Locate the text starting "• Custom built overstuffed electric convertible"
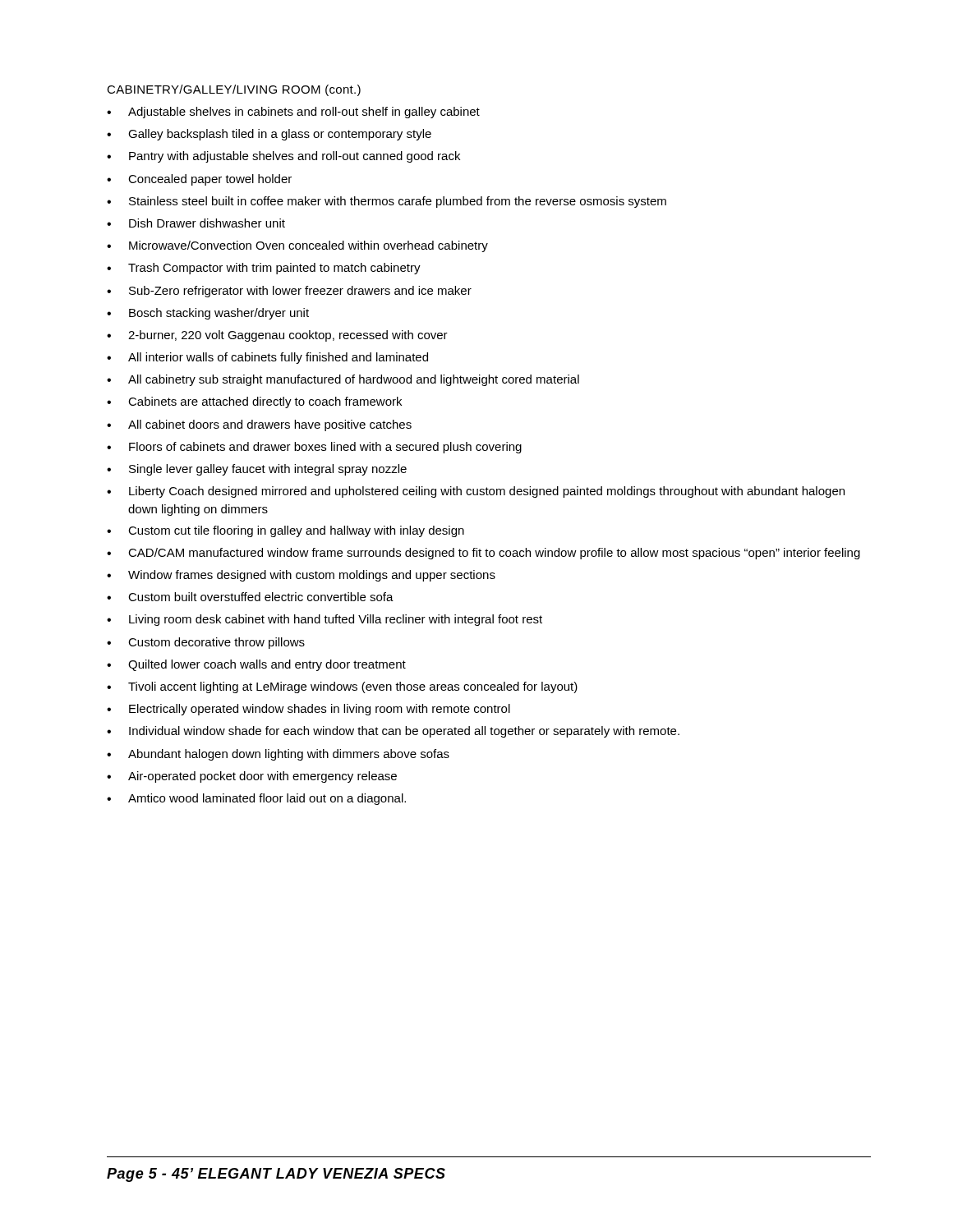 tap(250, 597)
